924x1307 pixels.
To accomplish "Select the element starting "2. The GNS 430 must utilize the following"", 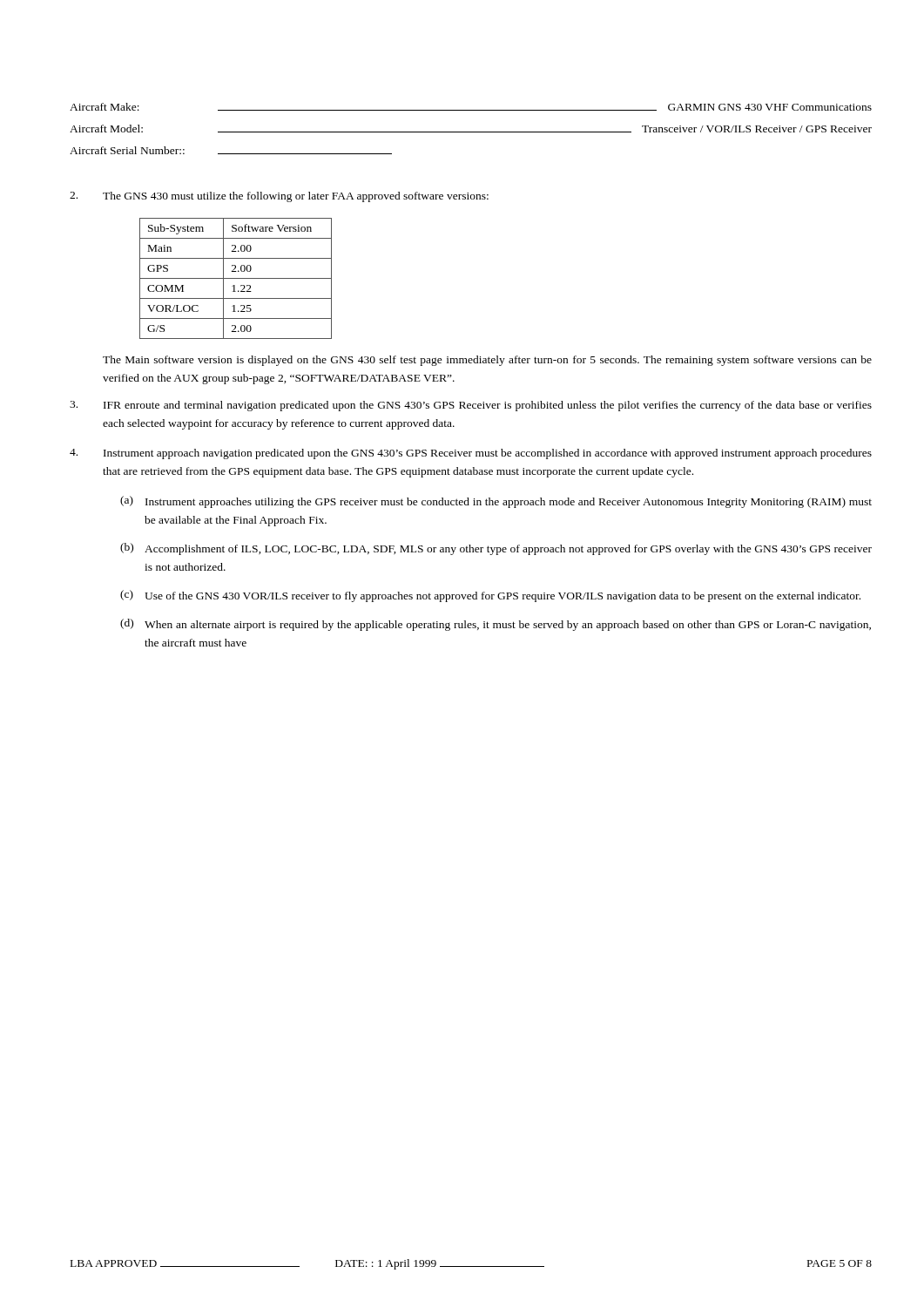I will [x=471, y=196].
